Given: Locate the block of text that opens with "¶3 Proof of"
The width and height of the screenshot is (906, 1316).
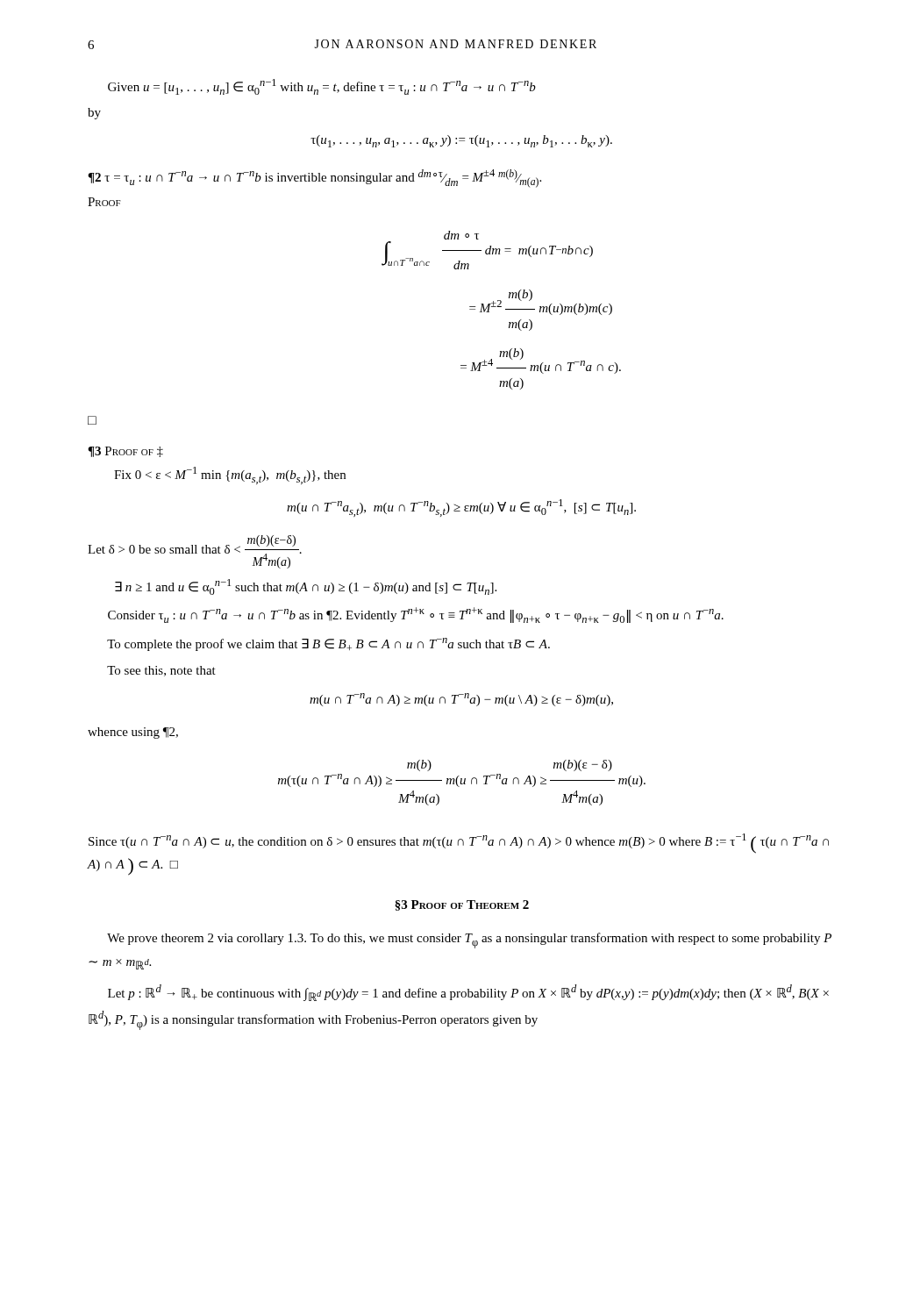Looking at the screenshot, I should (125, 451).
